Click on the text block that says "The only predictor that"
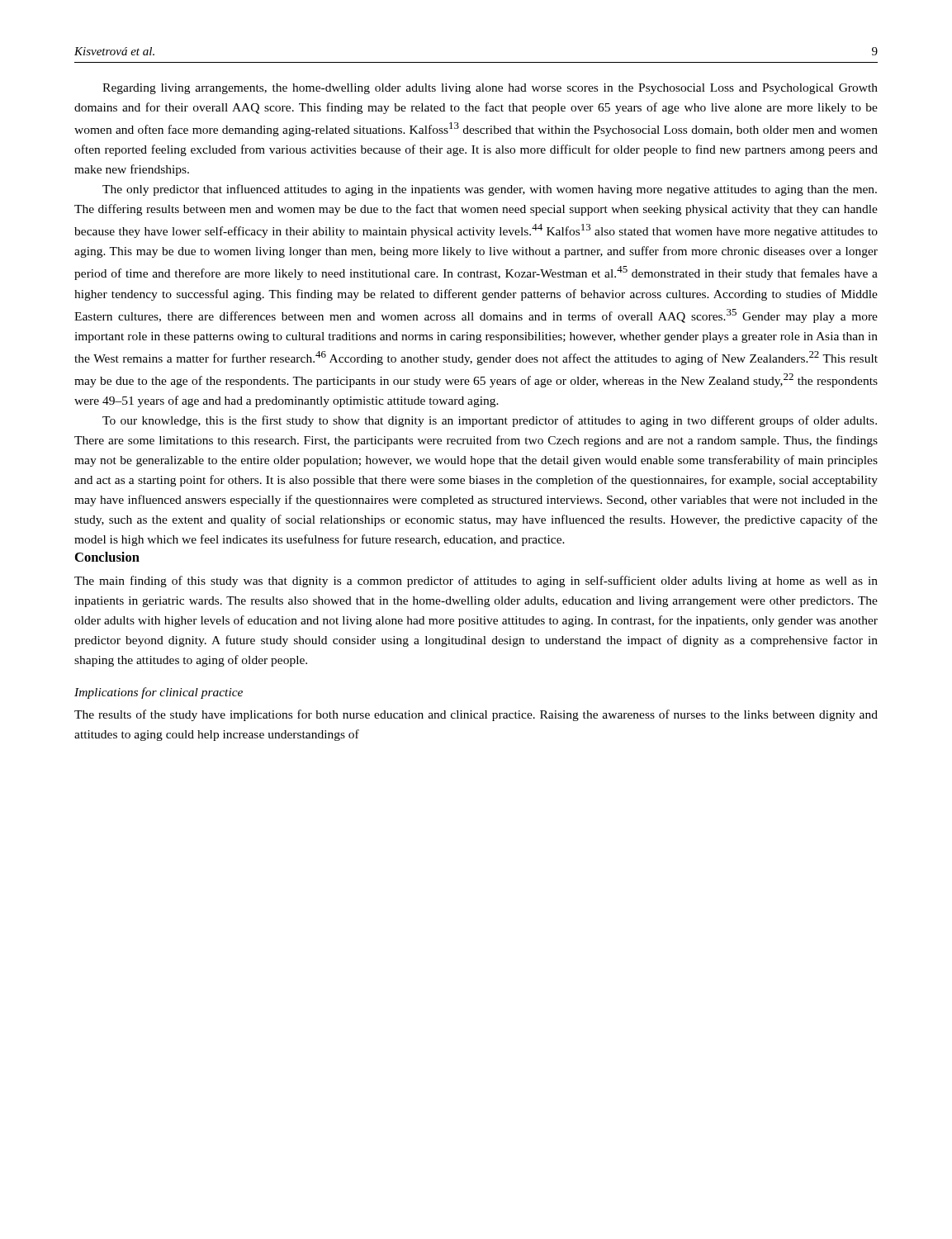The height and width of the screenshot is (1239, 952). [x=476, y=295]
